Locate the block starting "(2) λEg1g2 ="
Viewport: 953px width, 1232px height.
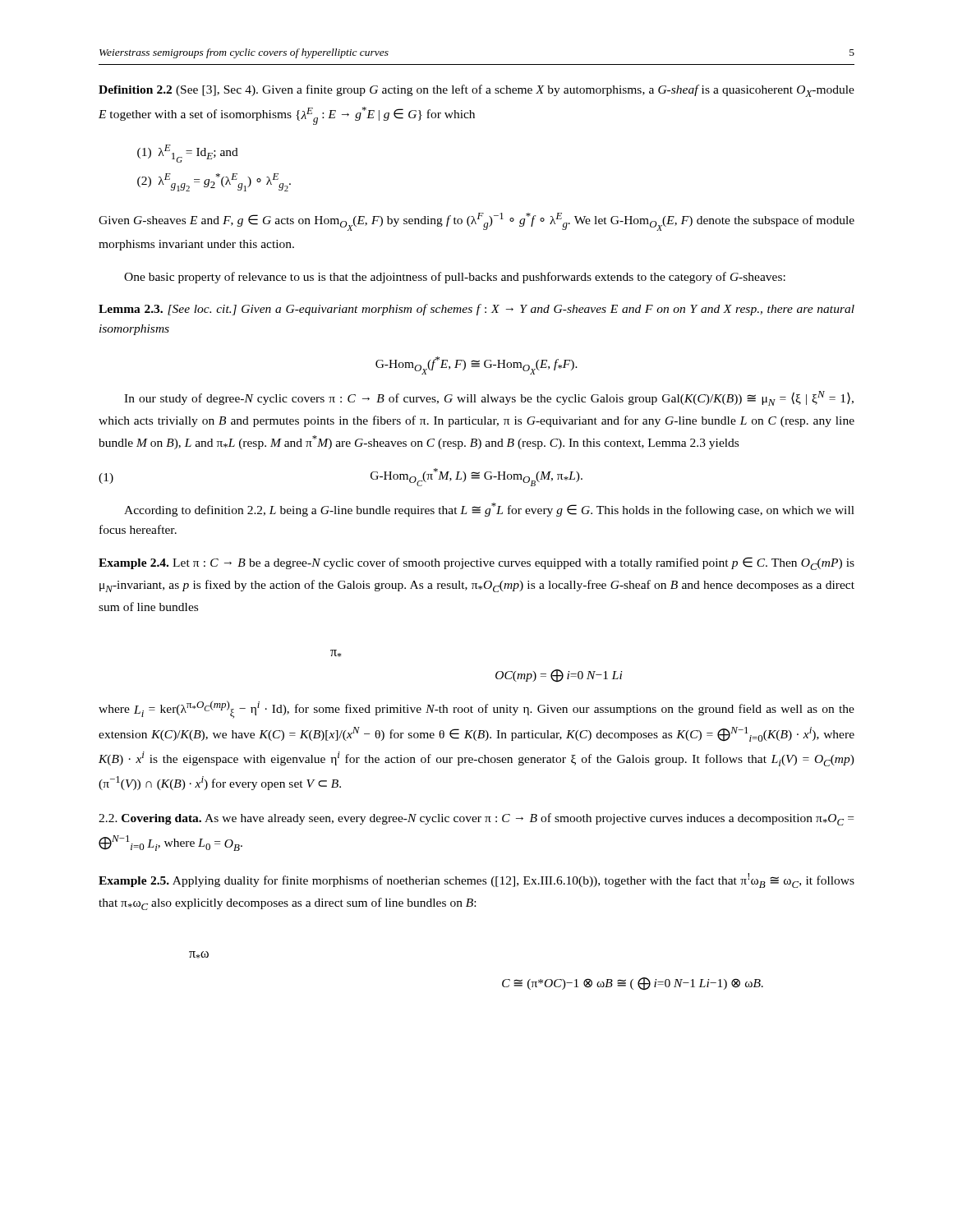pos(214,181)
